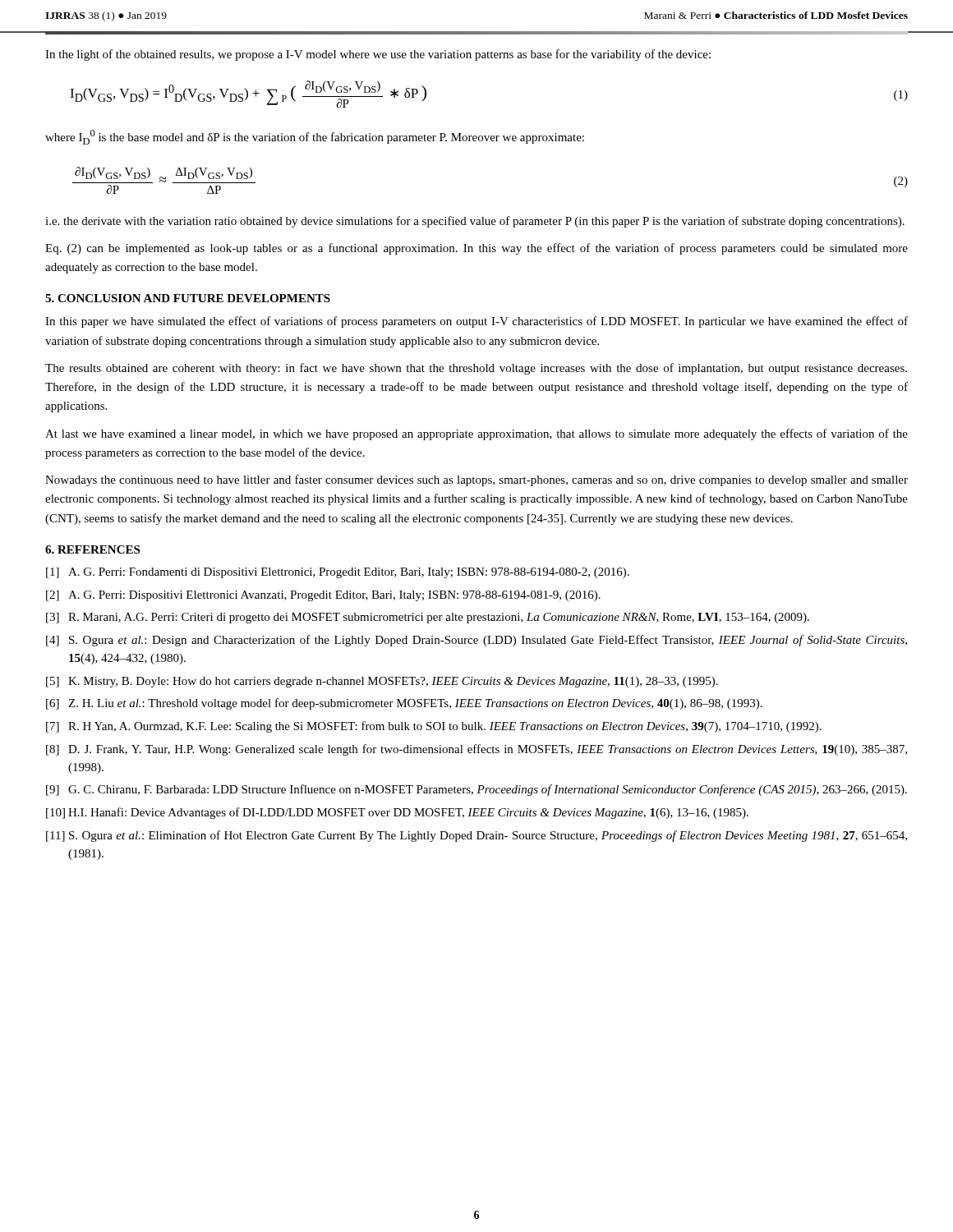
Task: Select the list item that reads "[9] G. C. Chiranu, F. Barbarada: LDD"
Action: 476,790
